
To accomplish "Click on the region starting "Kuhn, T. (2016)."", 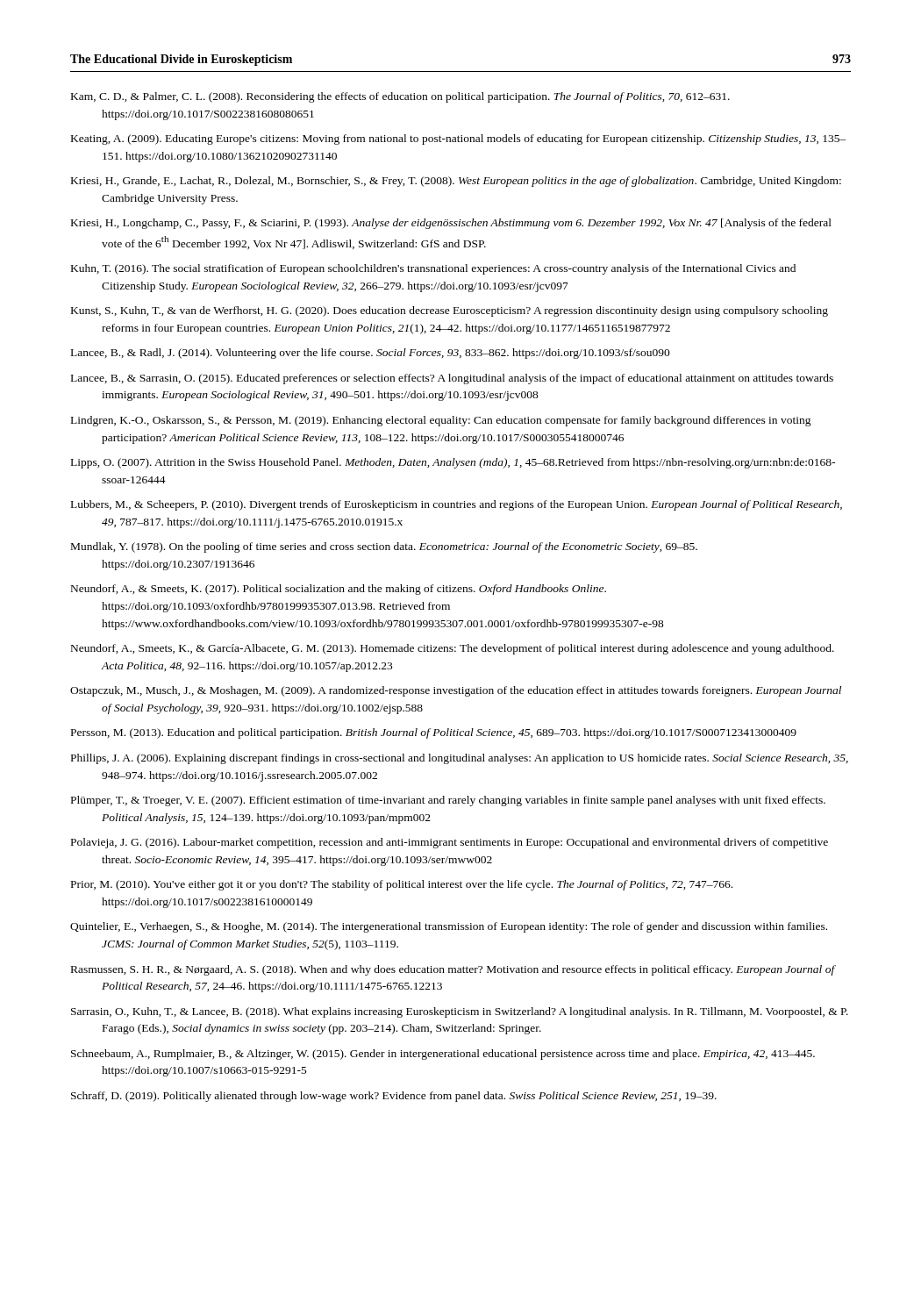I will coord(460,277).
